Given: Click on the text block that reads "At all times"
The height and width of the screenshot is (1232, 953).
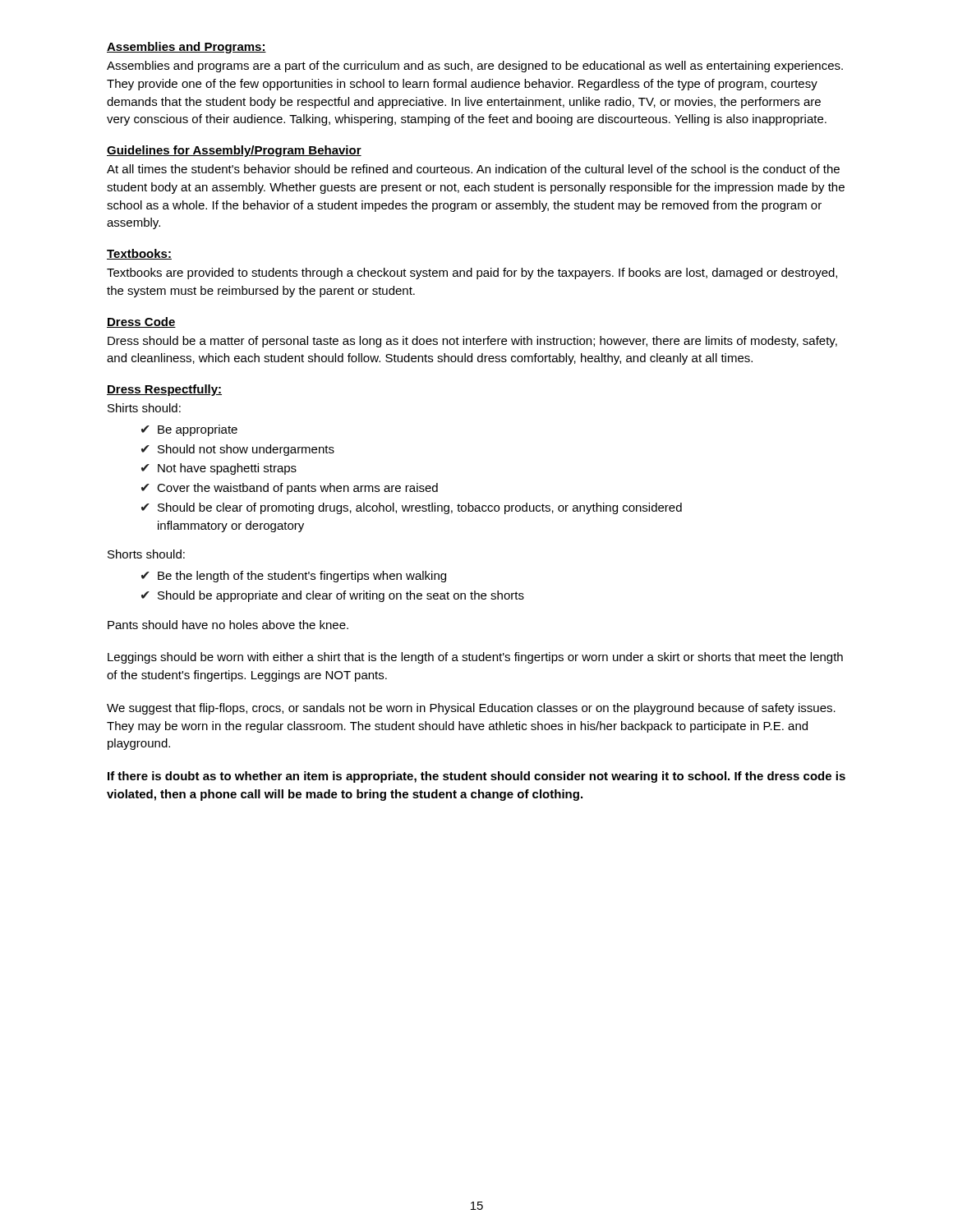Looking at the screenshot, I should 476,196.
